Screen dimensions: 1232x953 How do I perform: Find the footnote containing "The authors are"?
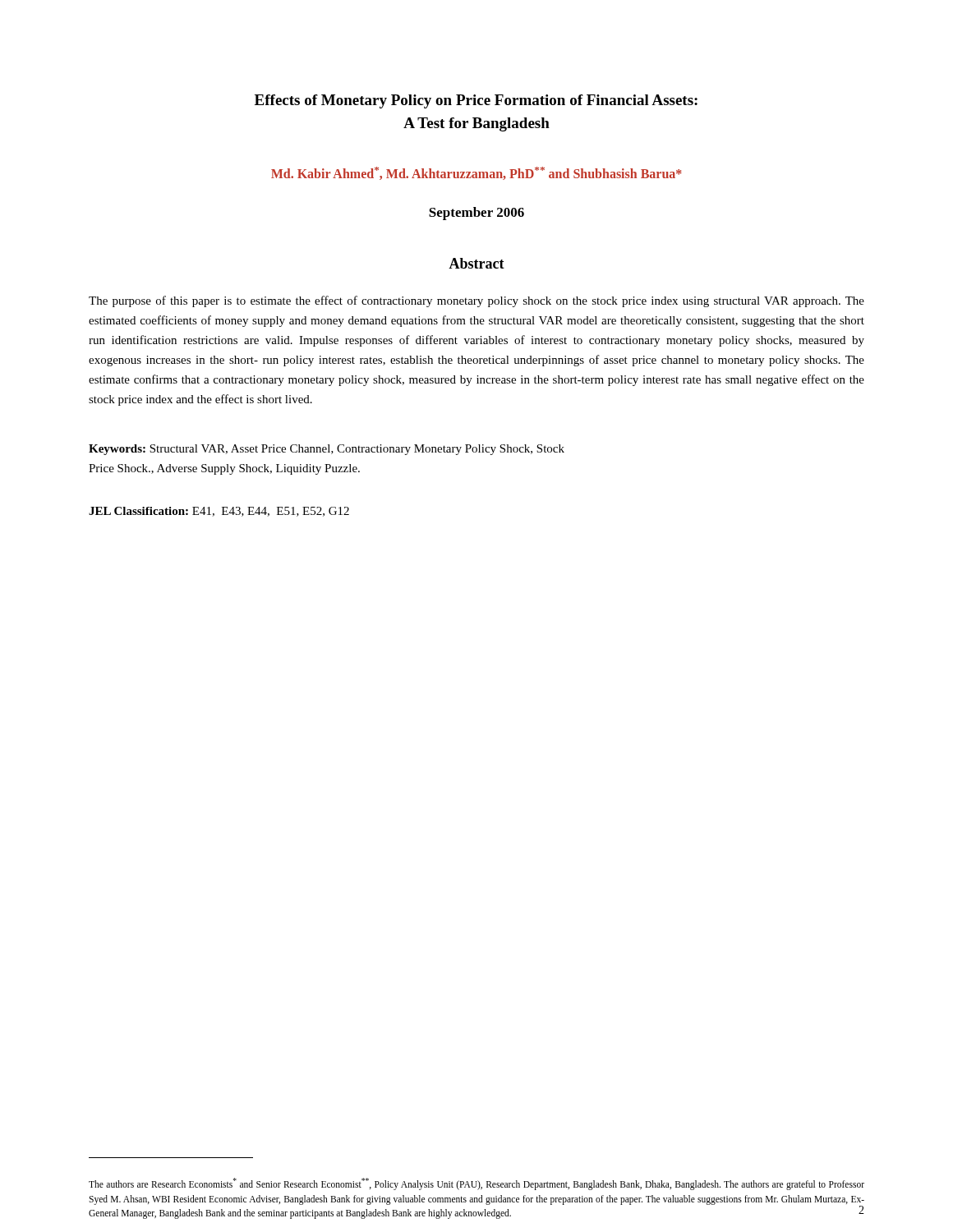point(476,1197)
